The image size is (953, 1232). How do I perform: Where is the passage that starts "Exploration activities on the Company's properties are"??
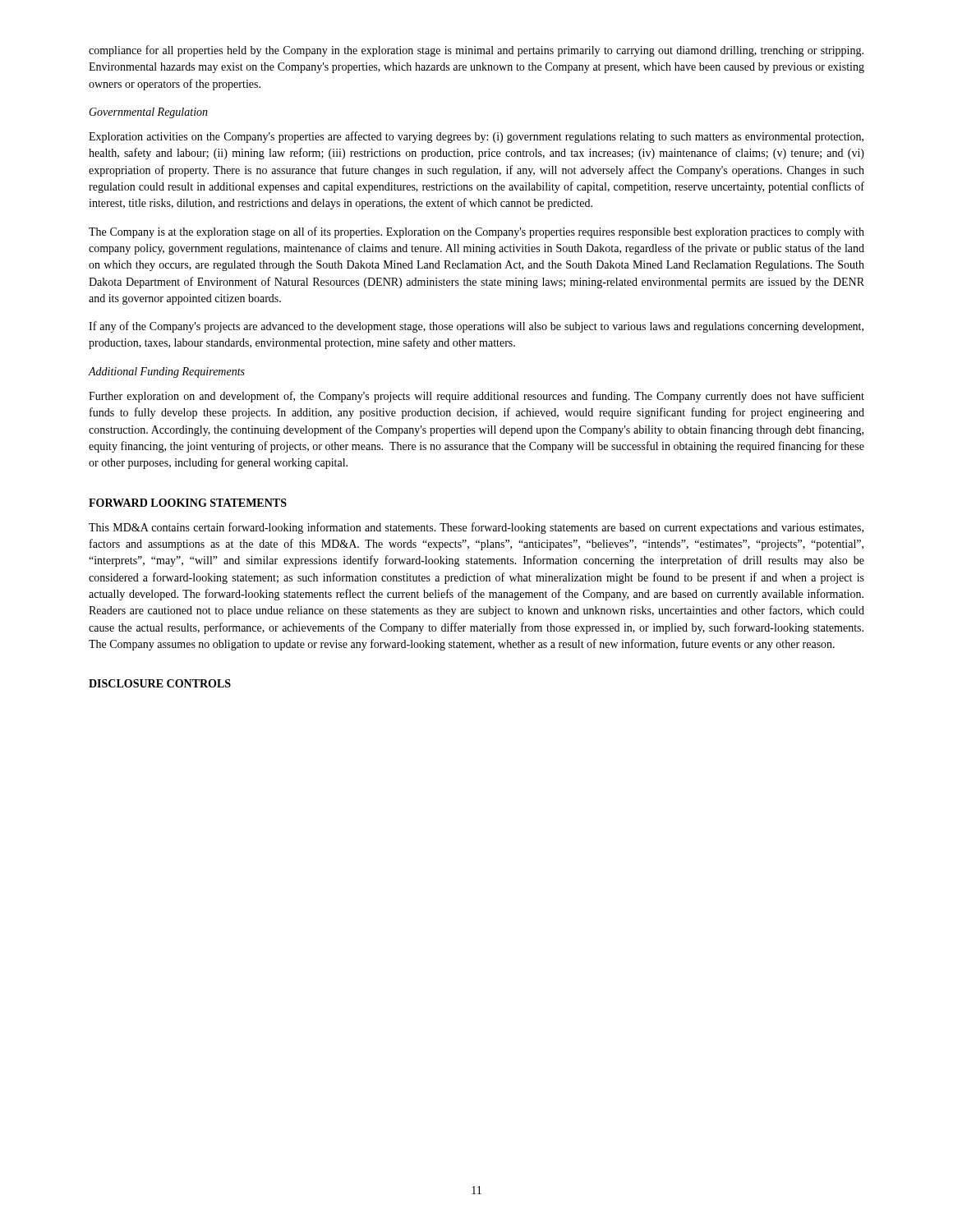point(476,171)
